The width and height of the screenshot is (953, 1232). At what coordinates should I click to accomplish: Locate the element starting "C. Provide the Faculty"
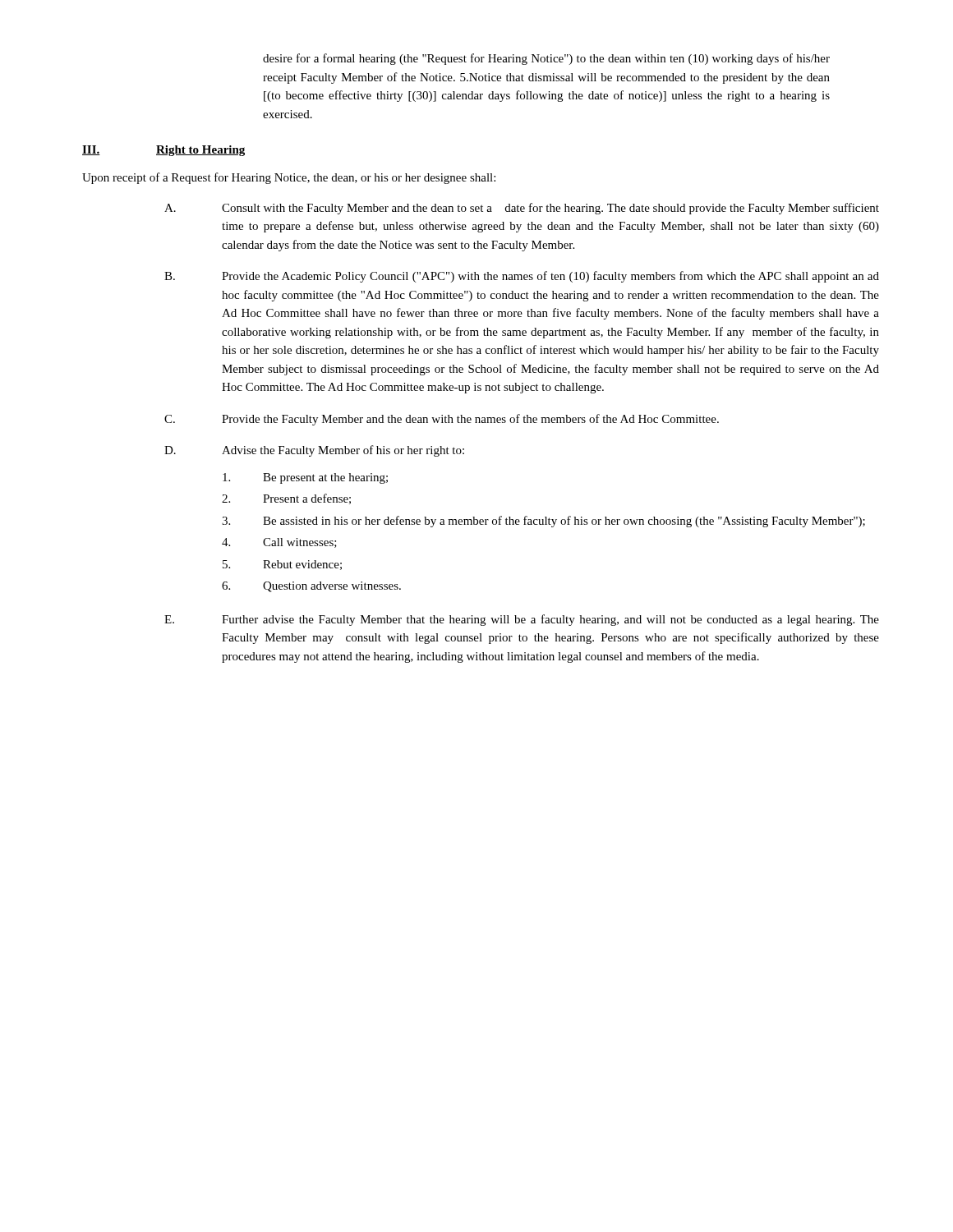click(522, 419)
